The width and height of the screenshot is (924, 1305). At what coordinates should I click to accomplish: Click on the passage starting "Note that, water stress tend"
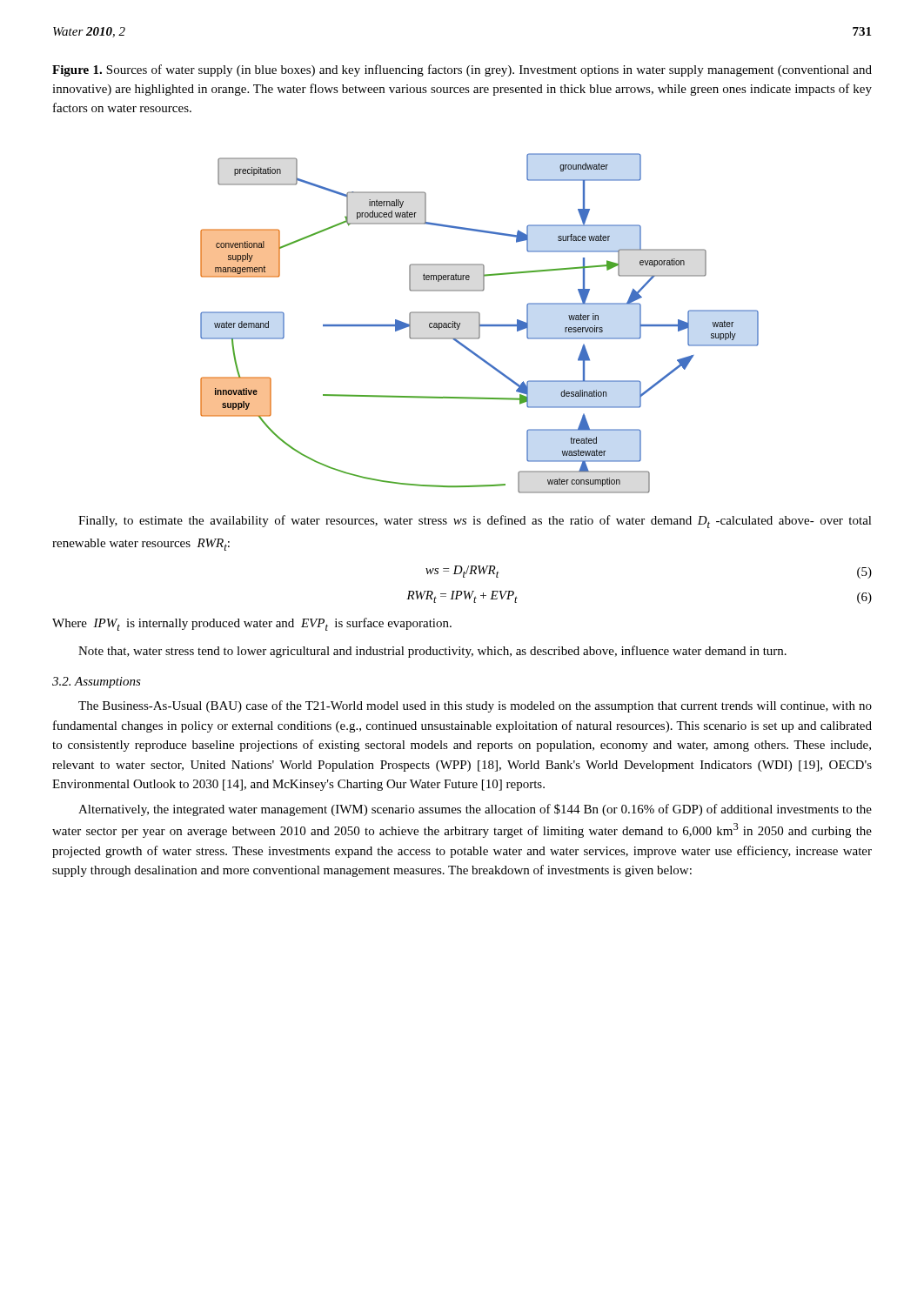pos(433,650)
